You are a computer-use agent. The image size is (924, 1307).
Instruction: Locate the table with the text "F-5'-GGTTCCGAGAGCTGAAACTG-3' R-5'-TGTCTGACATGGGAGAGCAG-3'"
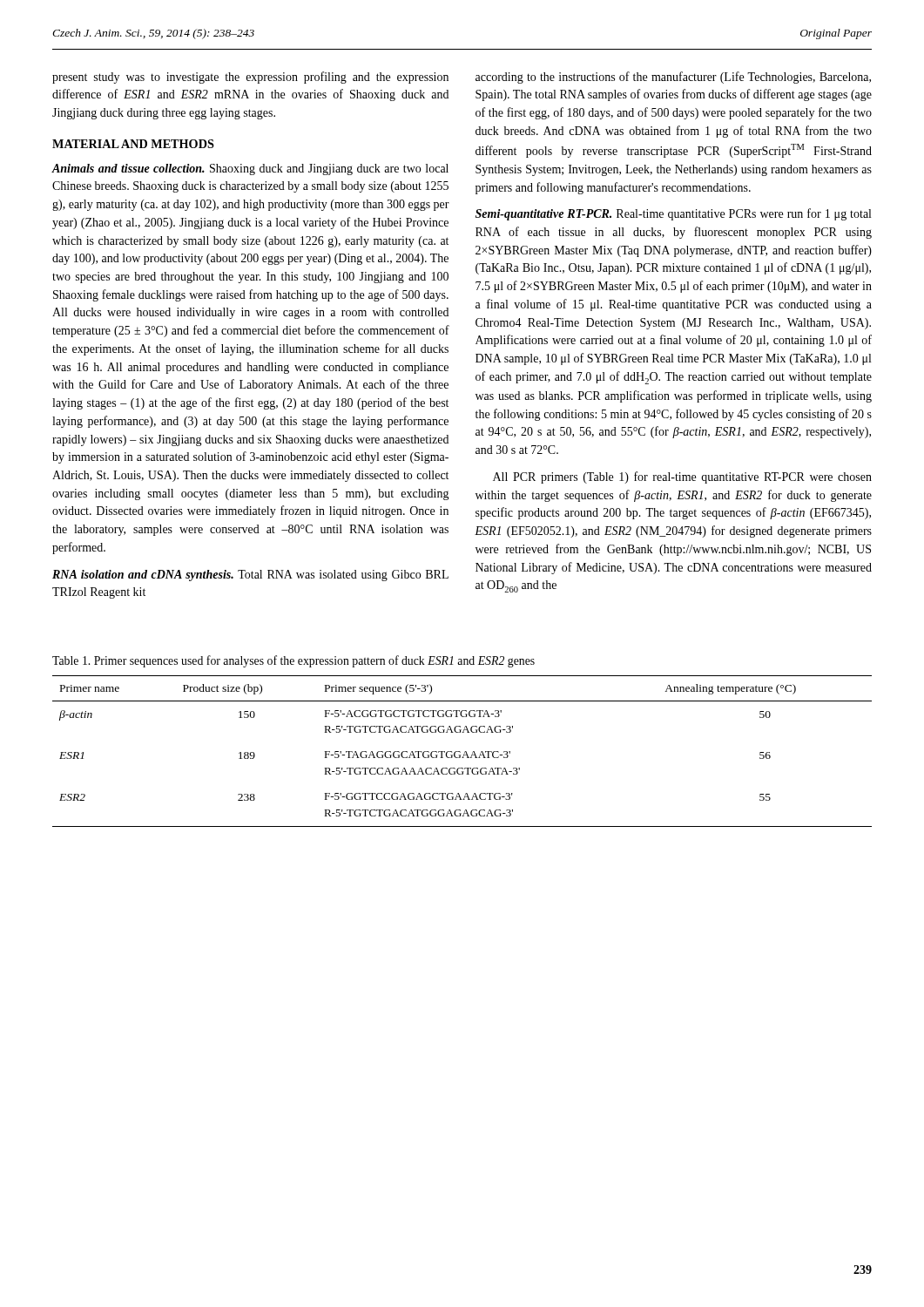[x=462, y=751]
